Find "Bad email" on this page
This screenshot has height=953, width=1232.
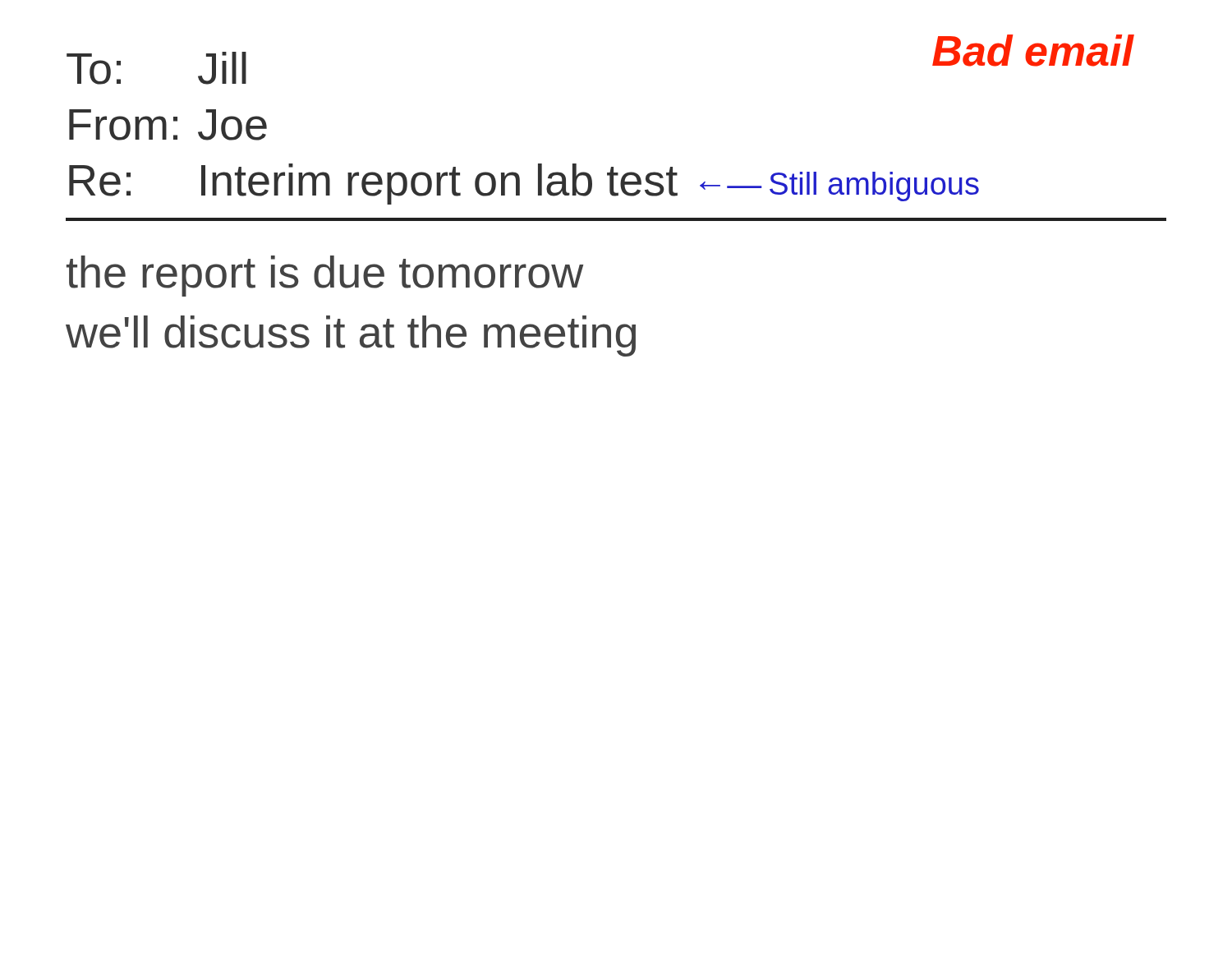1033,51
